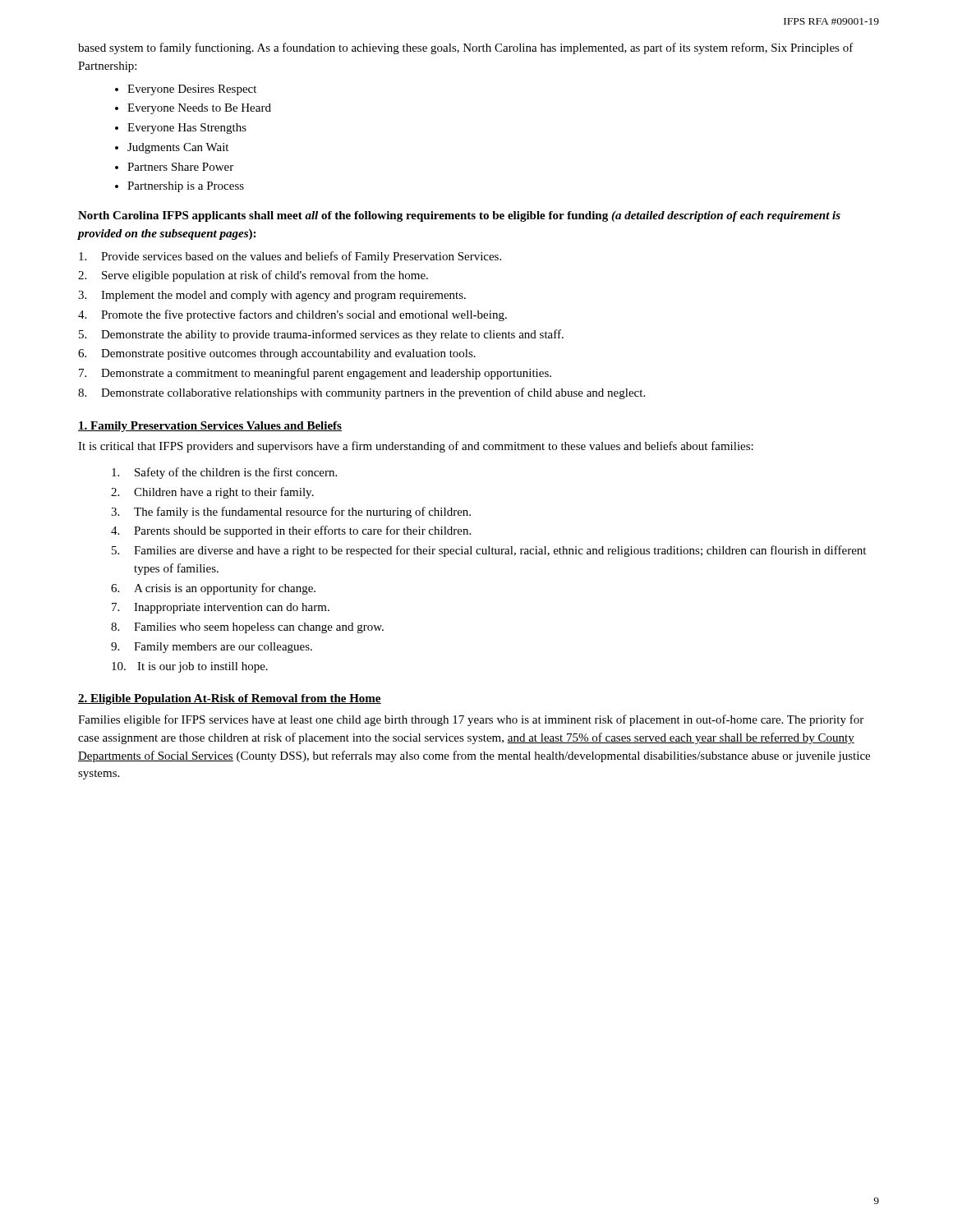Navigate to the passage starting "7.Demonstrate a commitment to meaningful parent engagement and"
Screen dimensions: 1232x953
tap(479, 374)
